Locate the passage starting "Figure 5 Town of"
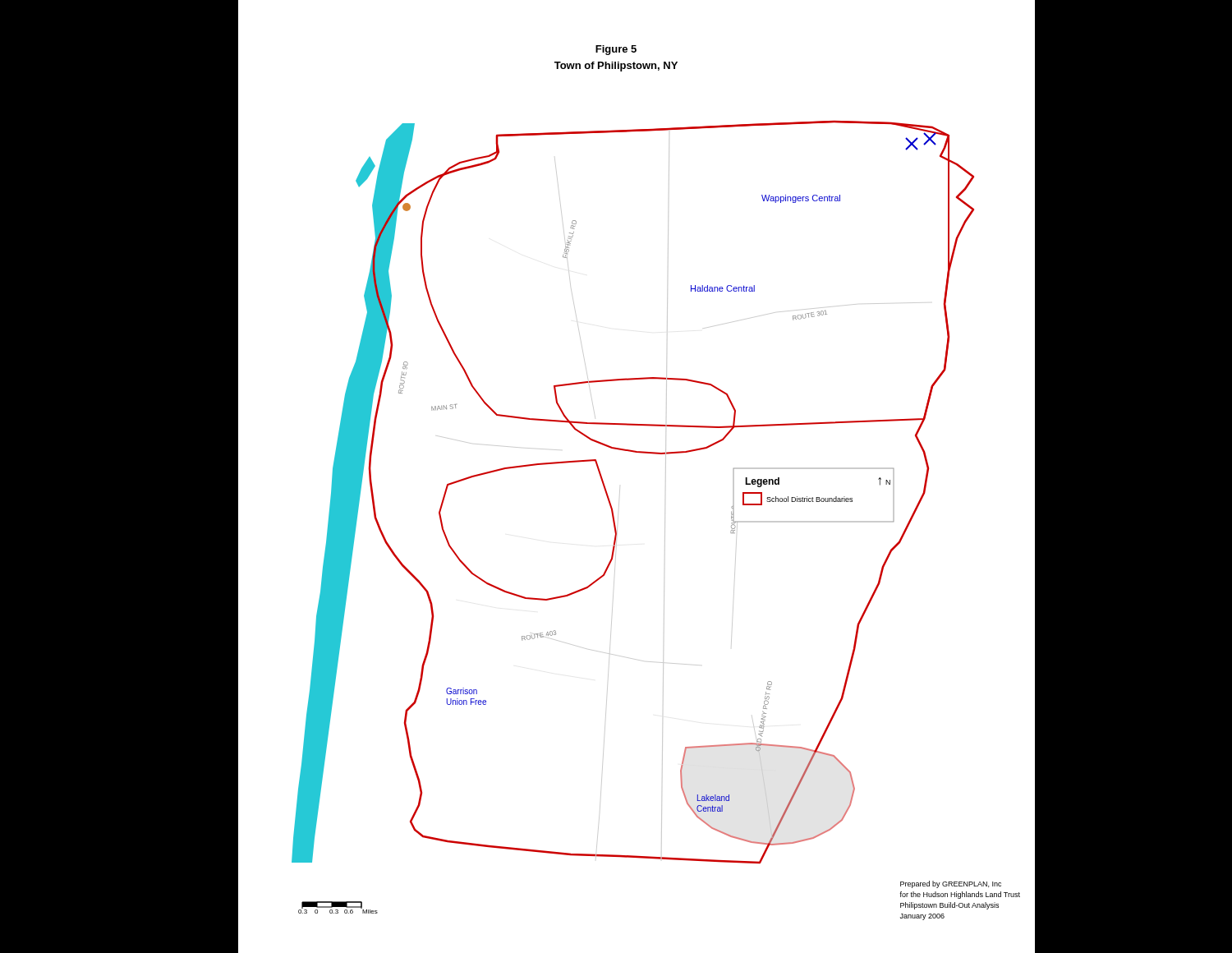Image resolution: width=1232 pixels, height=953 pixels. [x=616, y=65]
